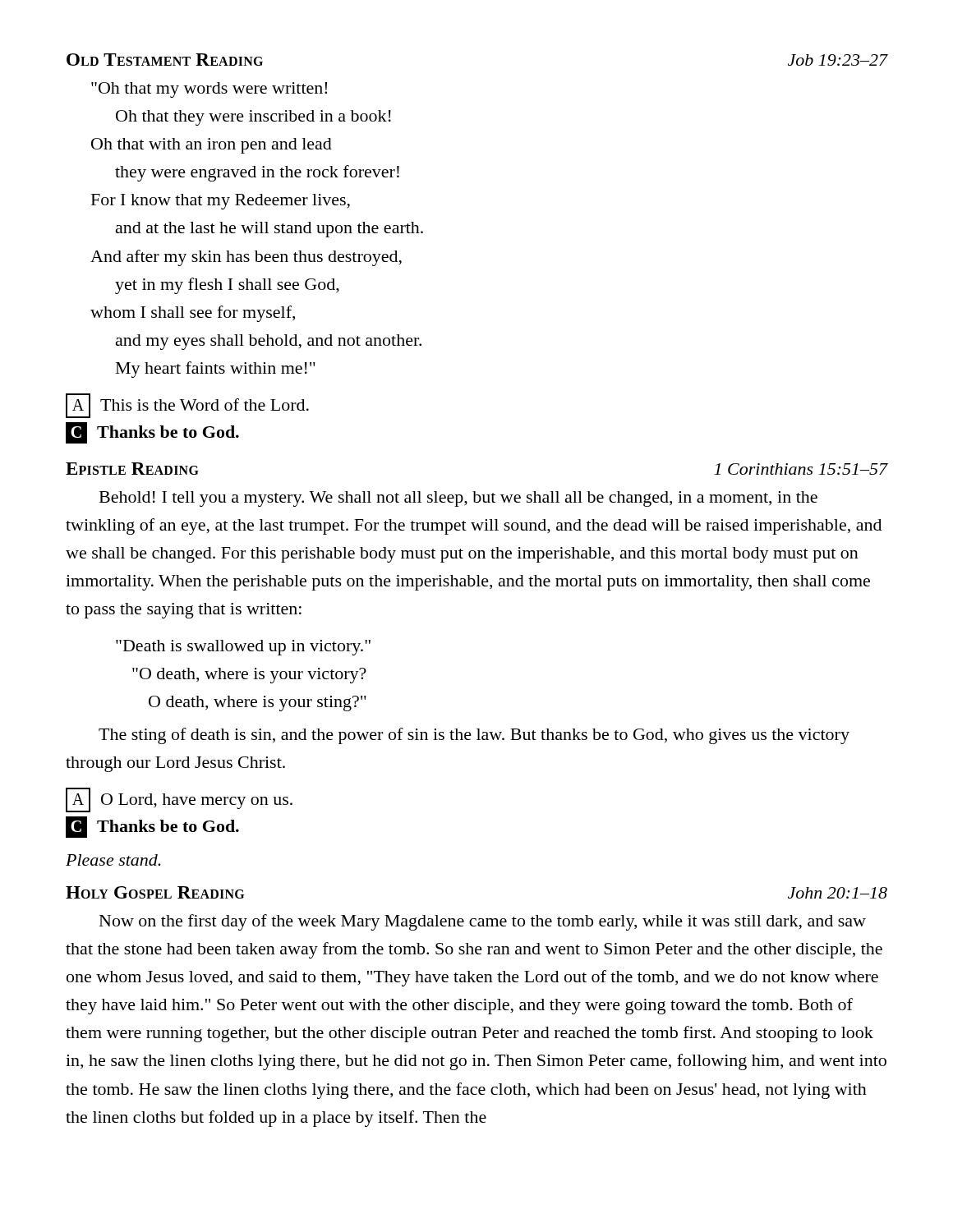Point to the text starting "Holy Gospel Reading"
Screen dimensions: 1232x953
154,892
